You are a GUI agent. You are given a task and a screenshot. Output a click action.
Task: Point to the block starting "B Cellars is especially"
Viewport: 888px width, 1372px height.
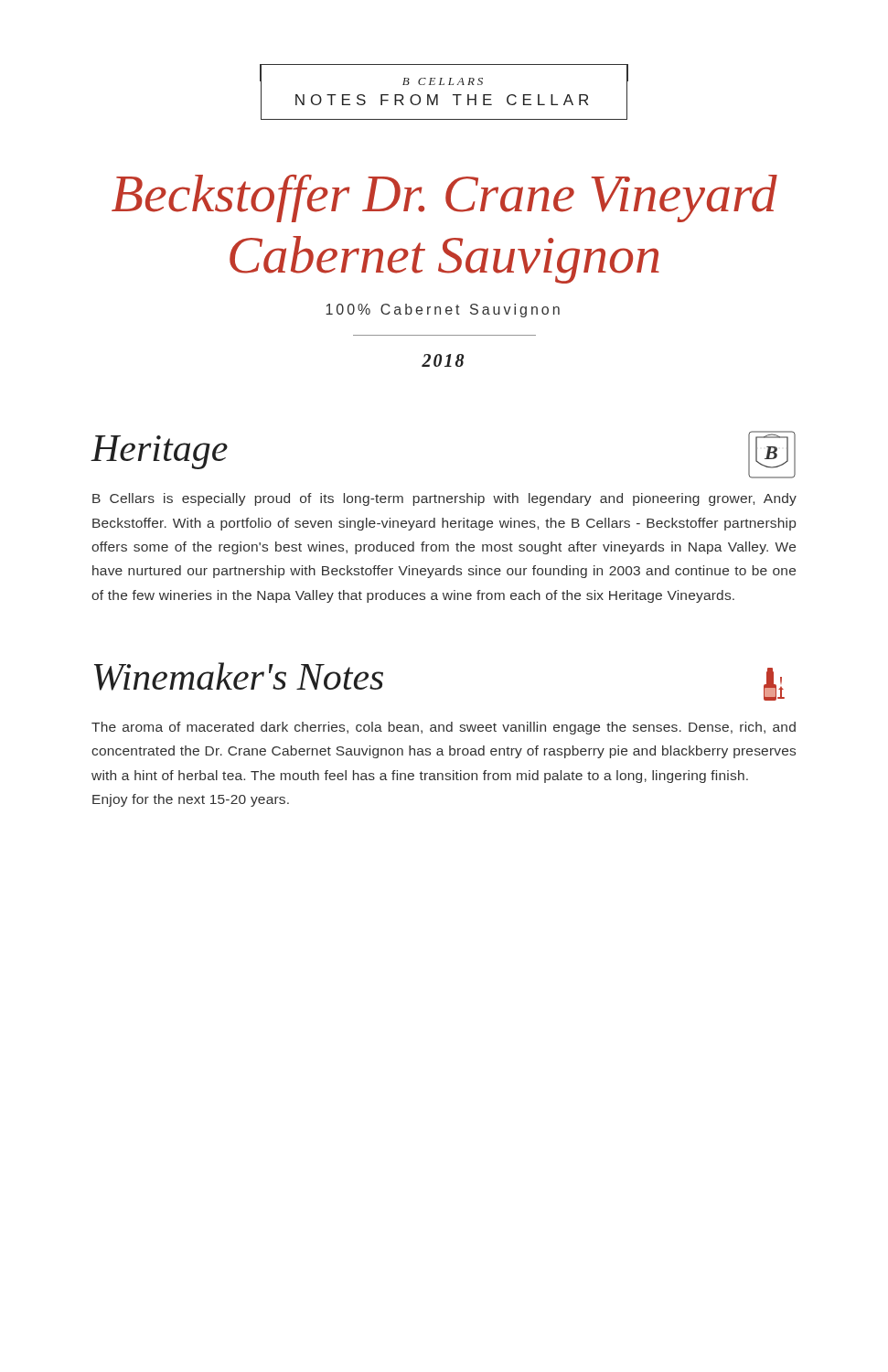[x=444, y=547]
